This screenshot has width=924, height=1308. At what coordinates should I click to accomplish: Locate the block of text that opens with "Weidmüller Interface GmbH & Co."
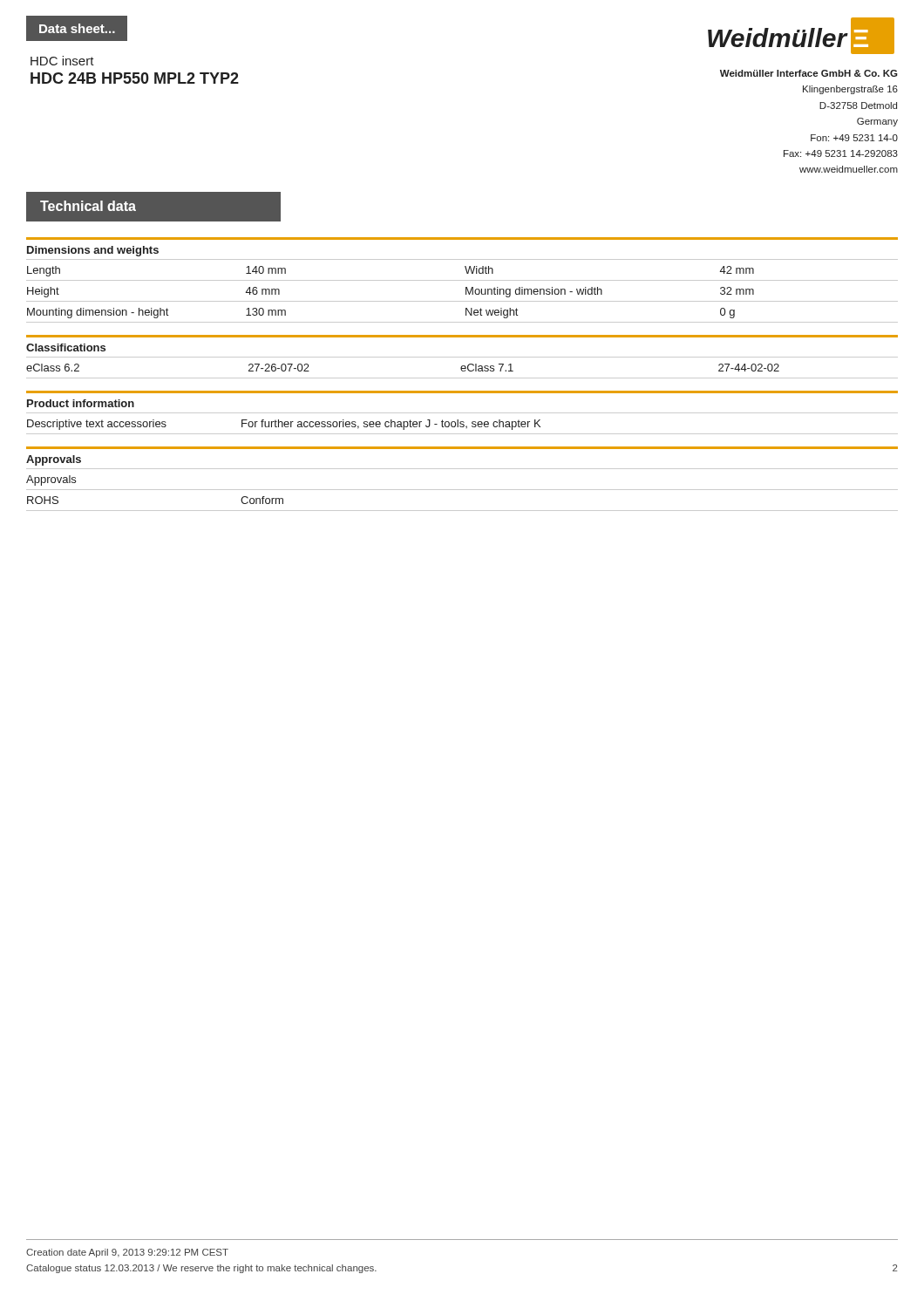pyautogui.click(x=809, y=73)
